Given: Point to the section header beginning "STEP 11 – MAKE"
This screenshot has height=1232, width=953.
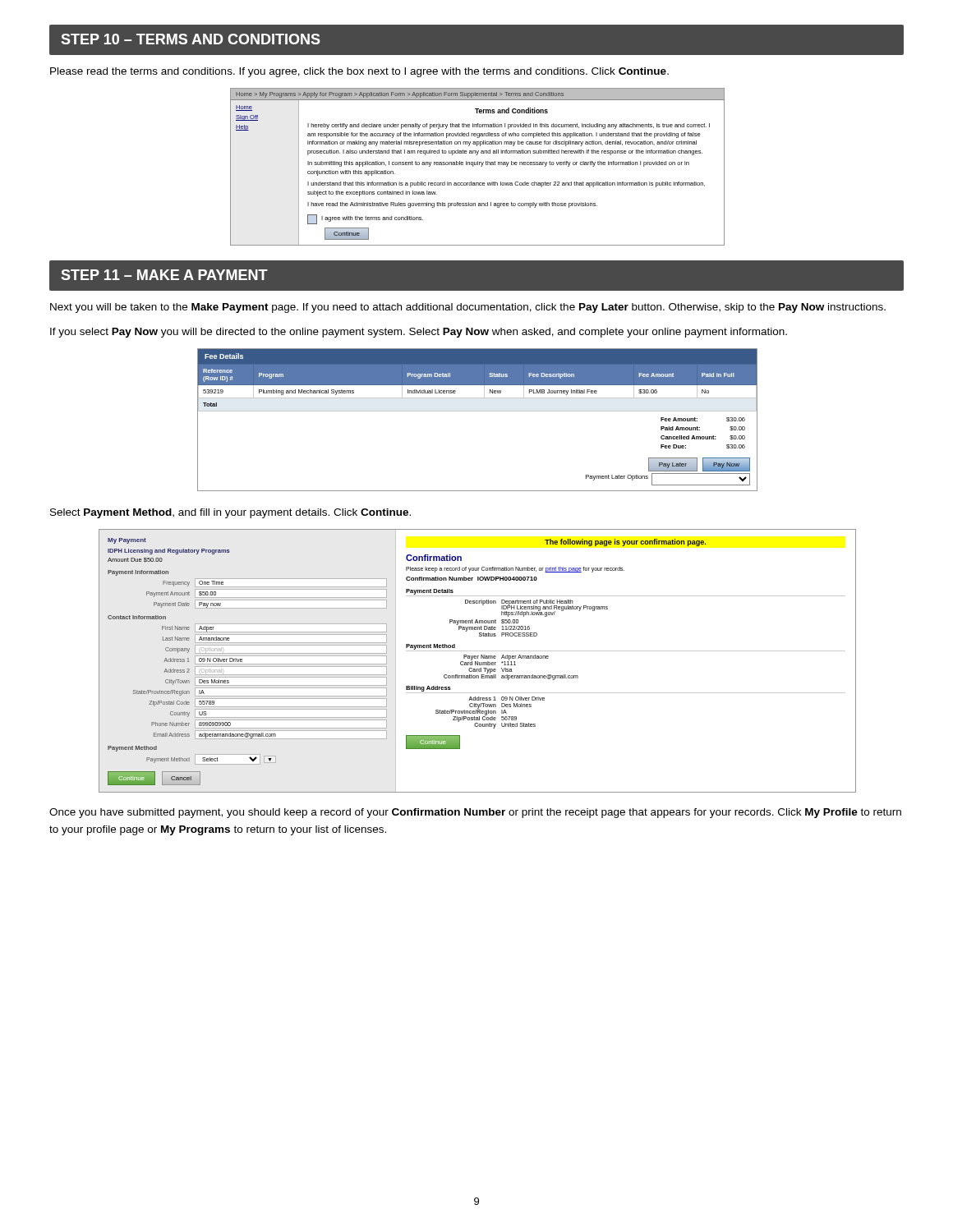Looking at the screenshot, I should tap(164, 275).
